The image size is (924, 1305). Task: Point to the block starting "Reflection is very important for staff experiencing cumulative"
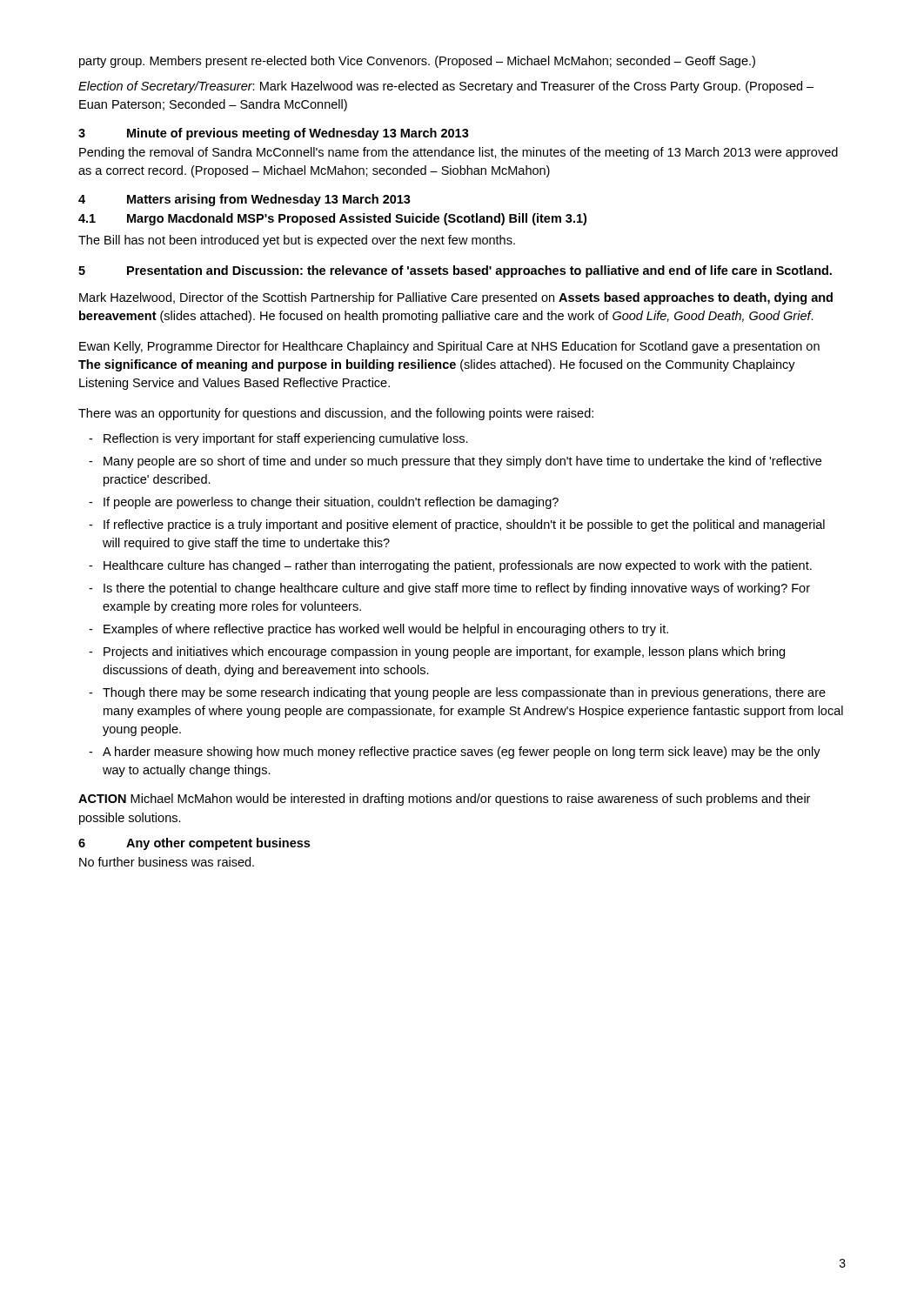pyautogui.click(x=286, y=439)
